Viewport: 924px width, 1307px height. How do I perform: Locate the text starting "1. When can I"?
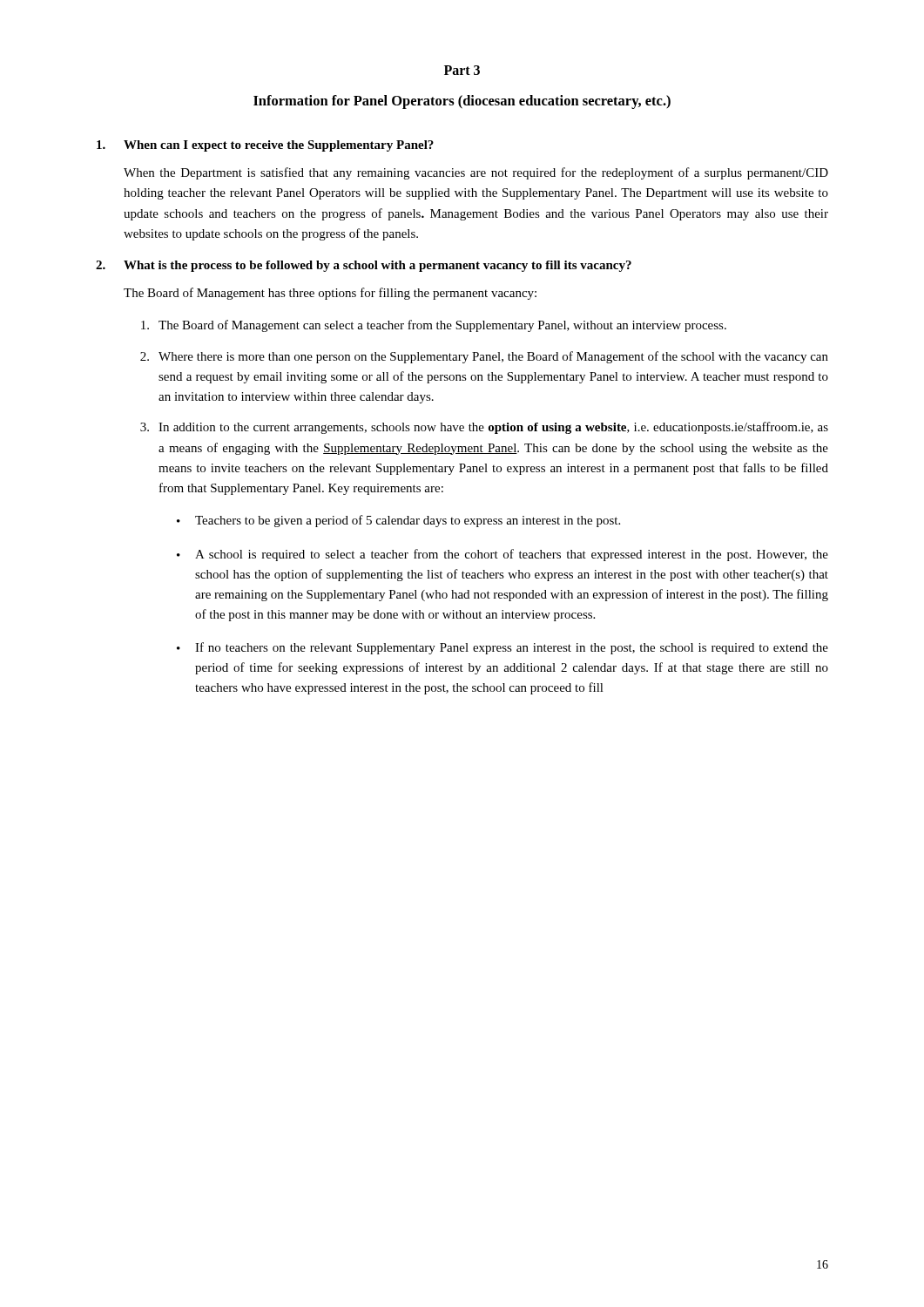click(265, 145)
